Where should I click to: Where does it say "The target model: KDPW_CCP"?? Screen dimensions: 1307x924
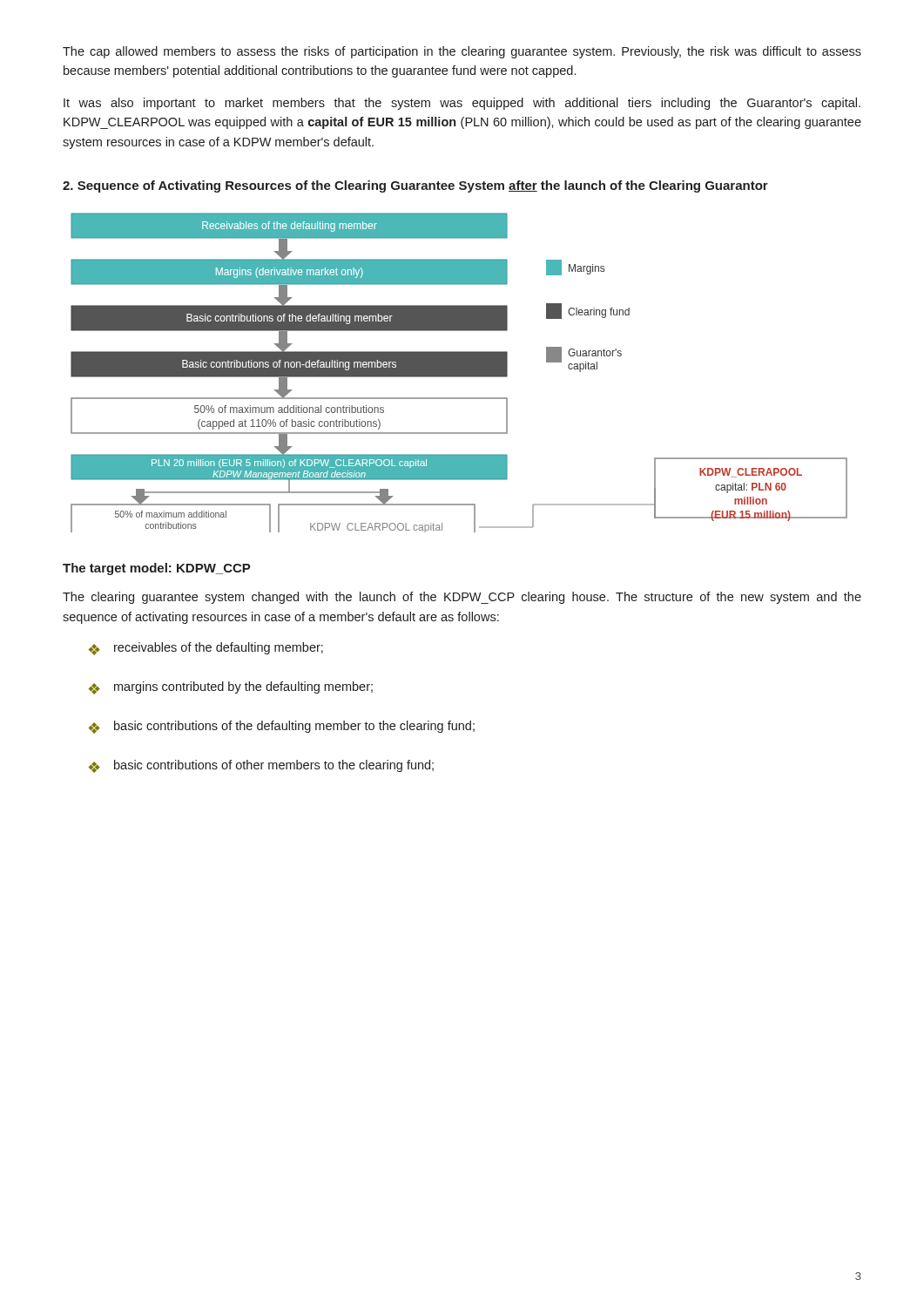157,568
